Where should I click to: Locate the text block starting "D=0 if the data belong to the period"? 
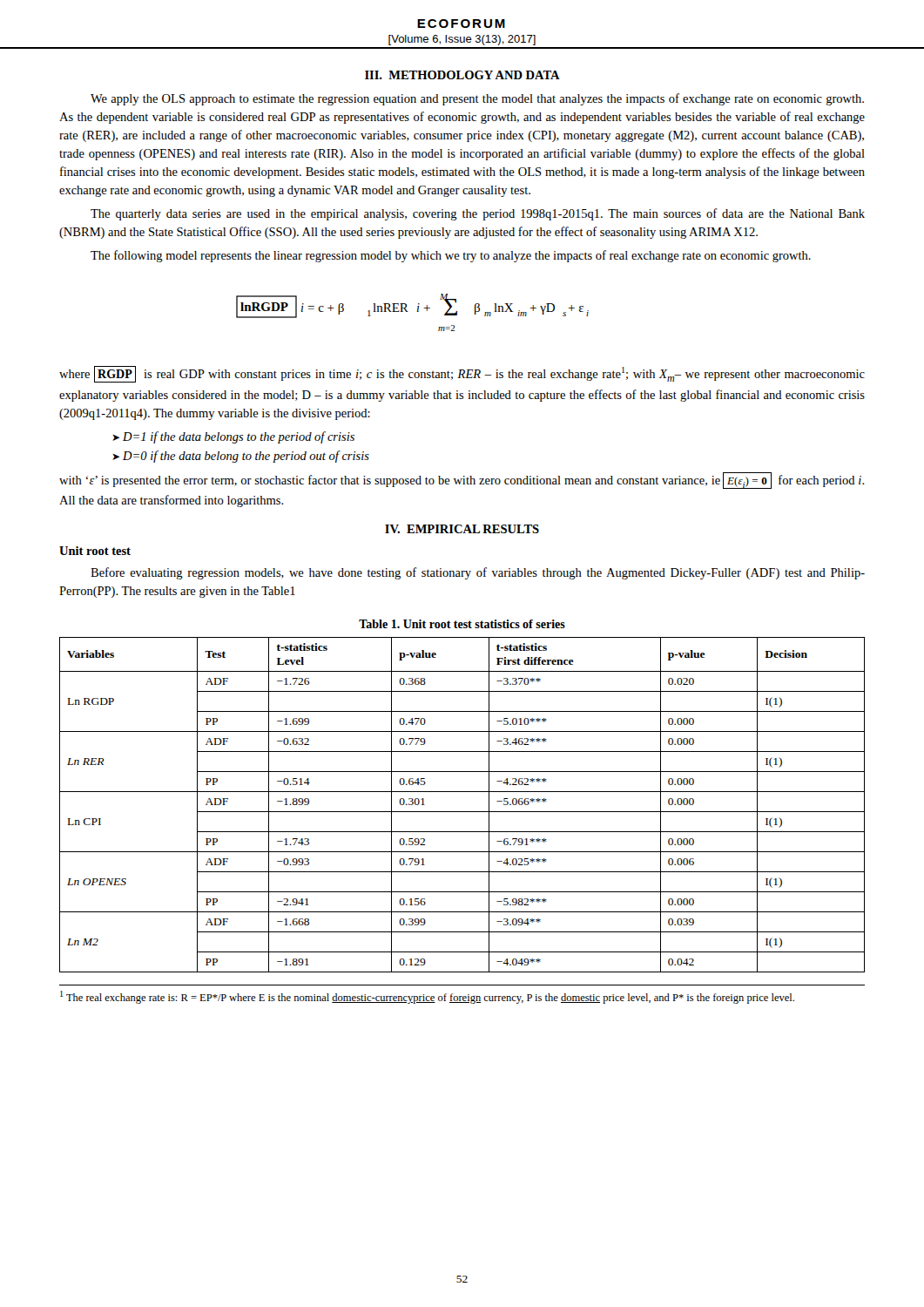click(x=246, y=456)
